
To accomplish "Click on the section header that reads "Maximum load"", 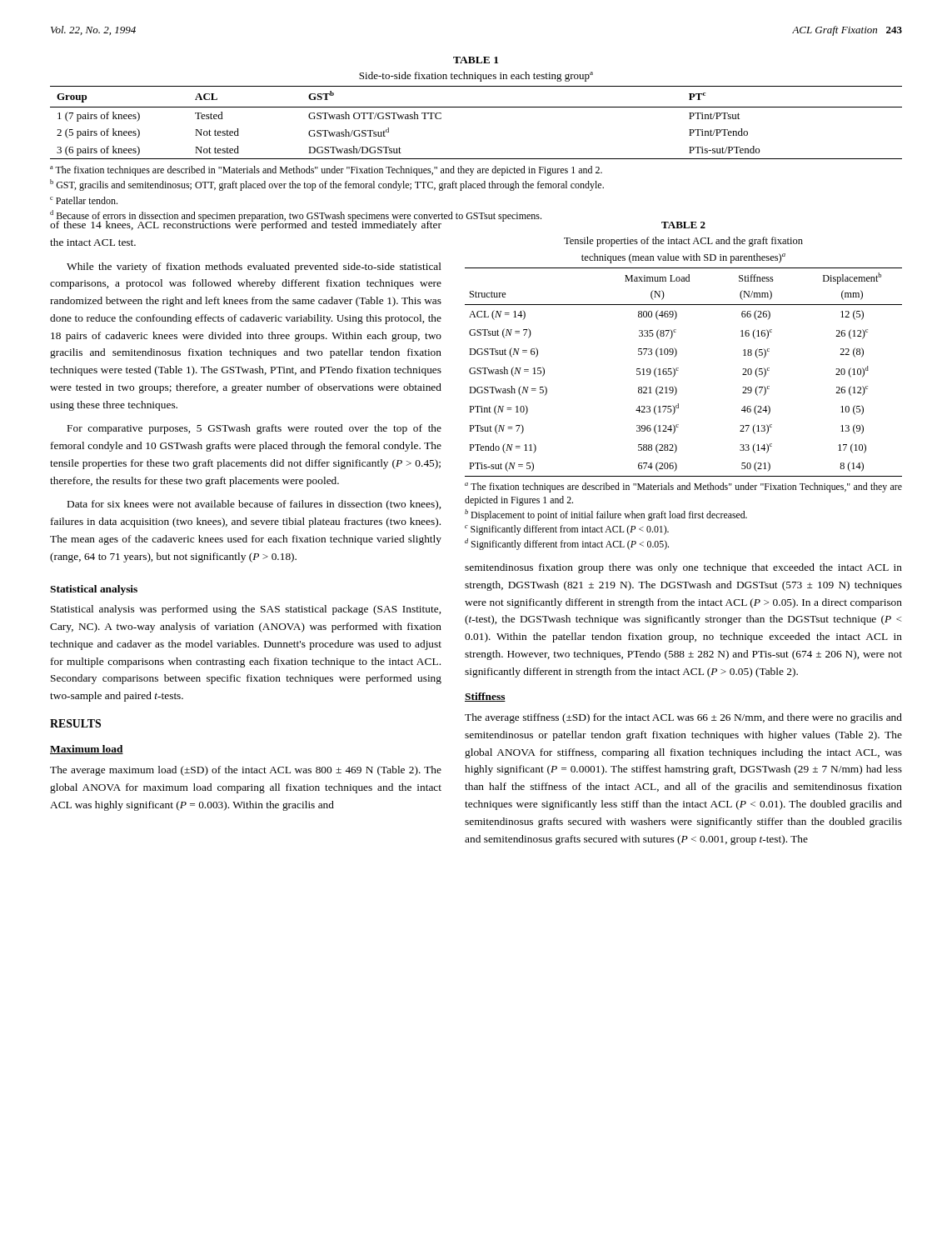I will 86,749.
